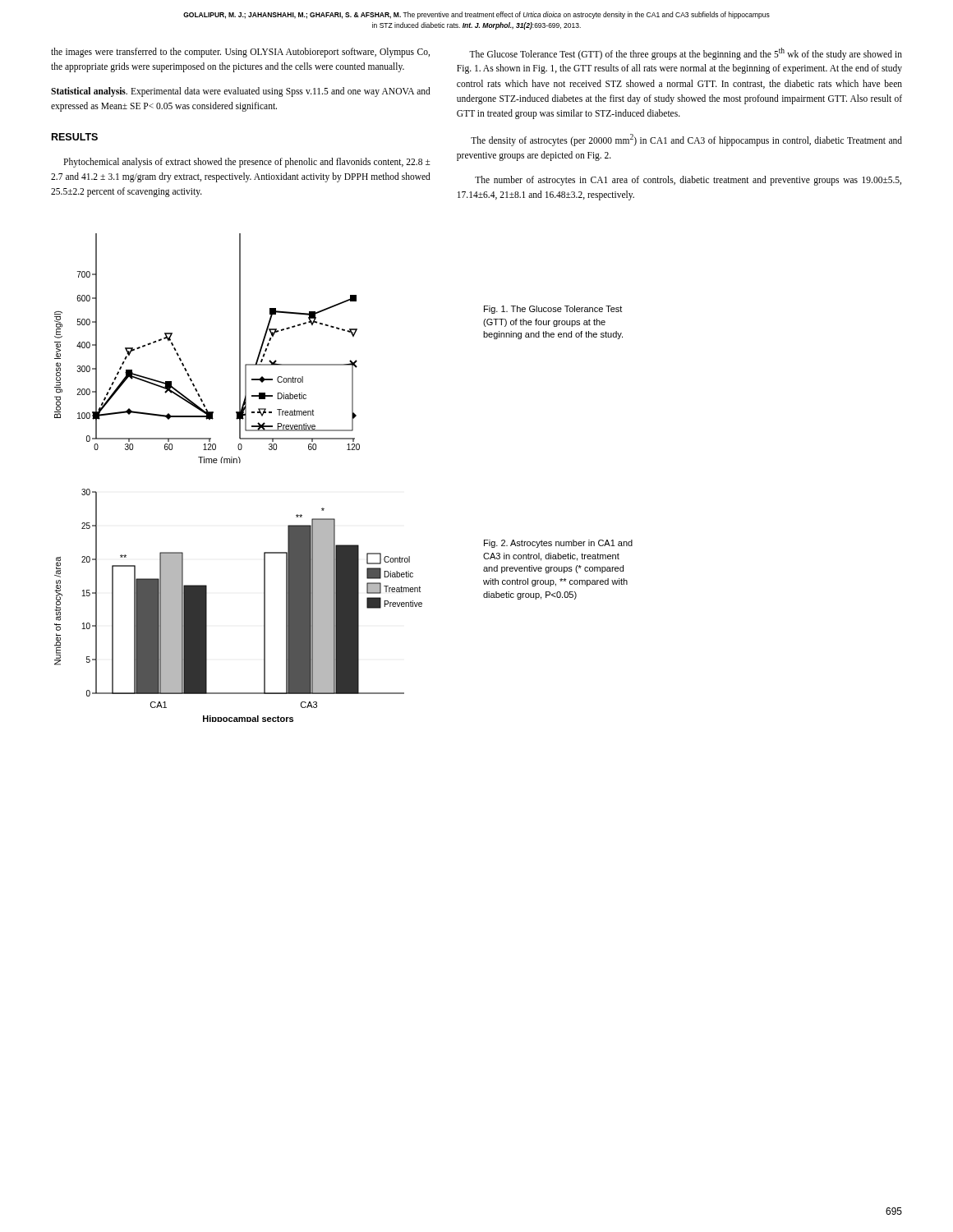
Task: Find the block on this page that starts "the images were transferred to the computer. Using"
Action: tap(241, 59)
